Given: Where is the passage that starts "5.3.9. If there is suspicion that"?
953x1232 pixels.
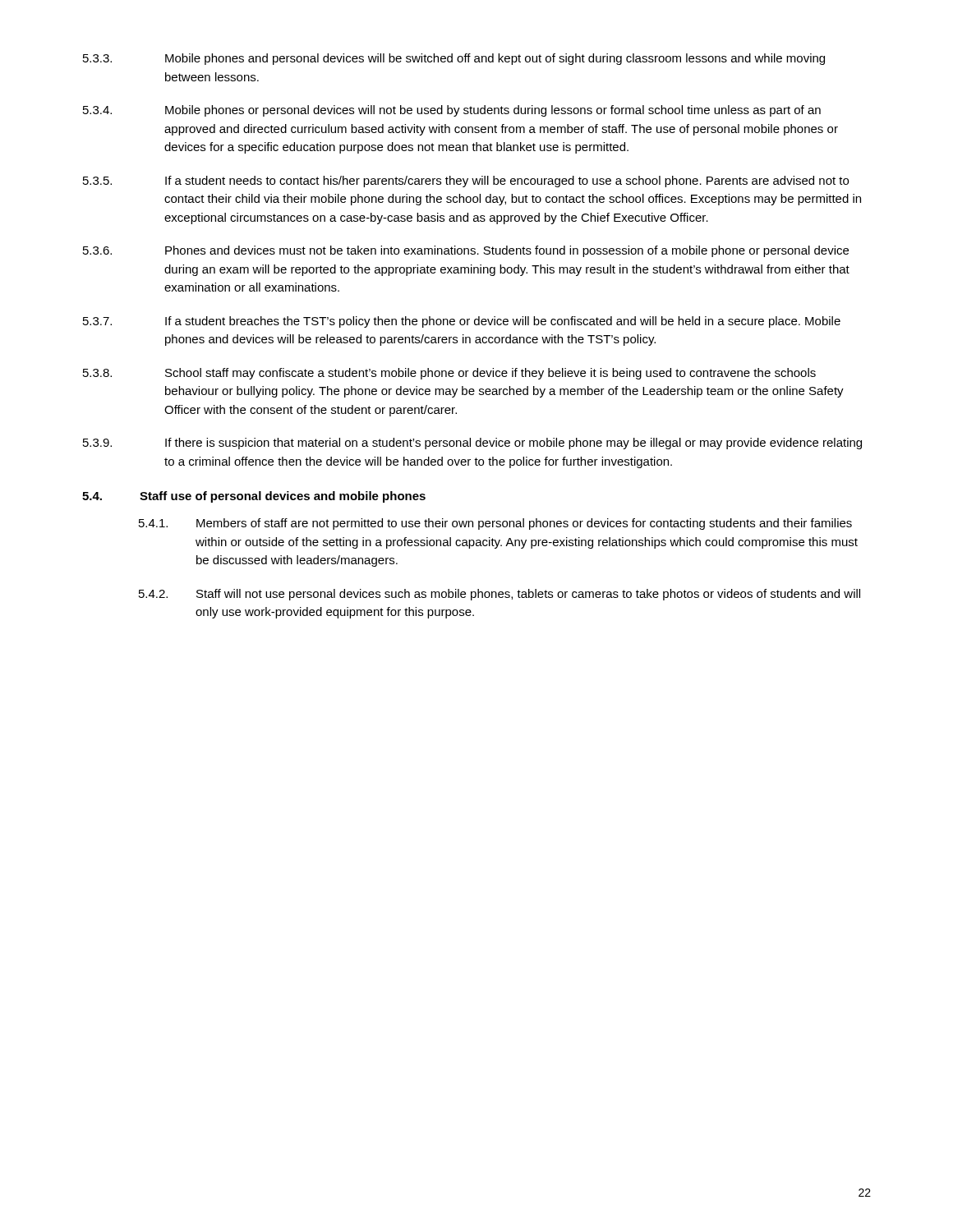Looking at the screenshot, I should (x=476, y=452).
